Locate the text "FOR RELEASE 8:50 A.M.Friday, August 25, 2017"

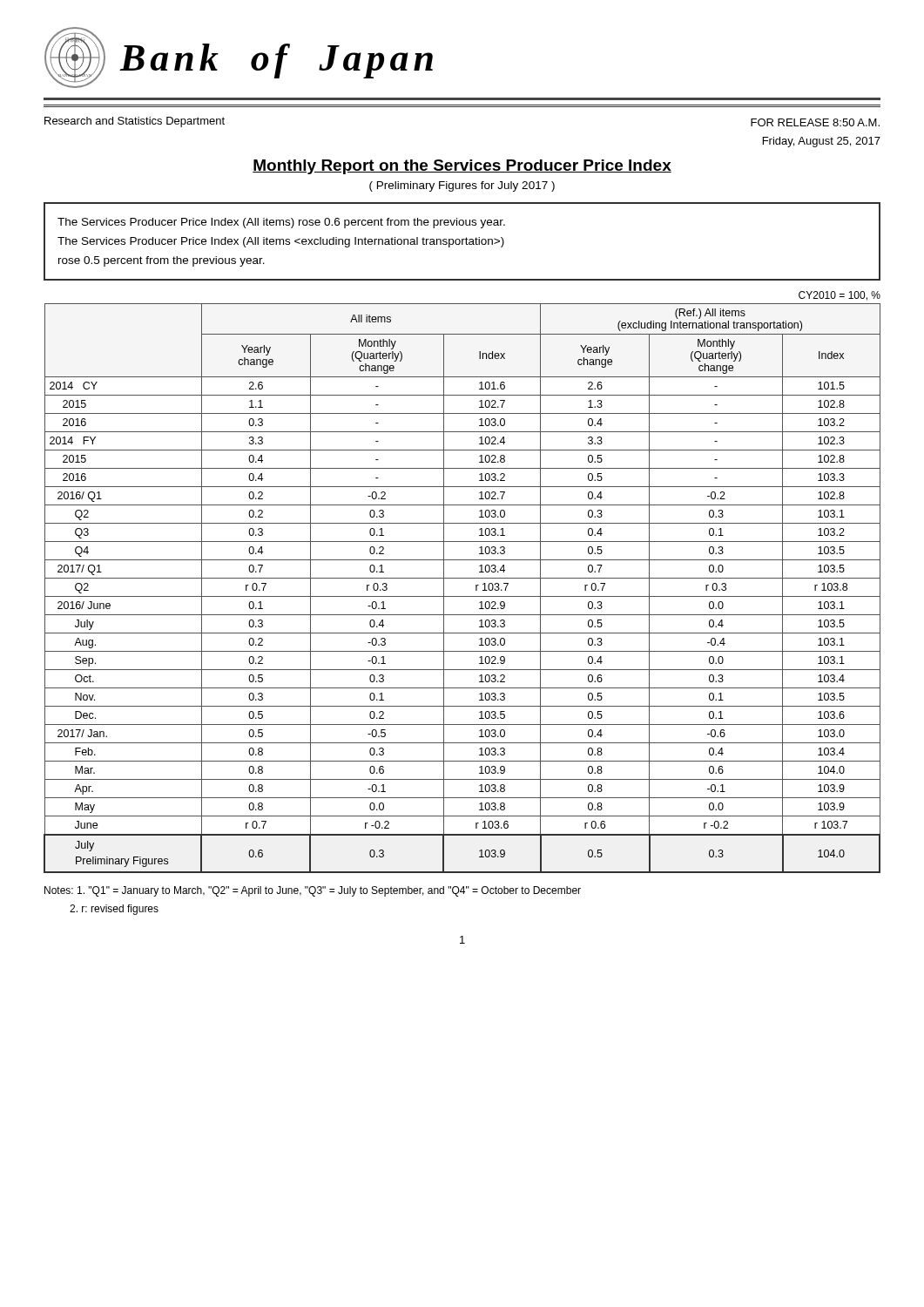[x=815, y=131]
